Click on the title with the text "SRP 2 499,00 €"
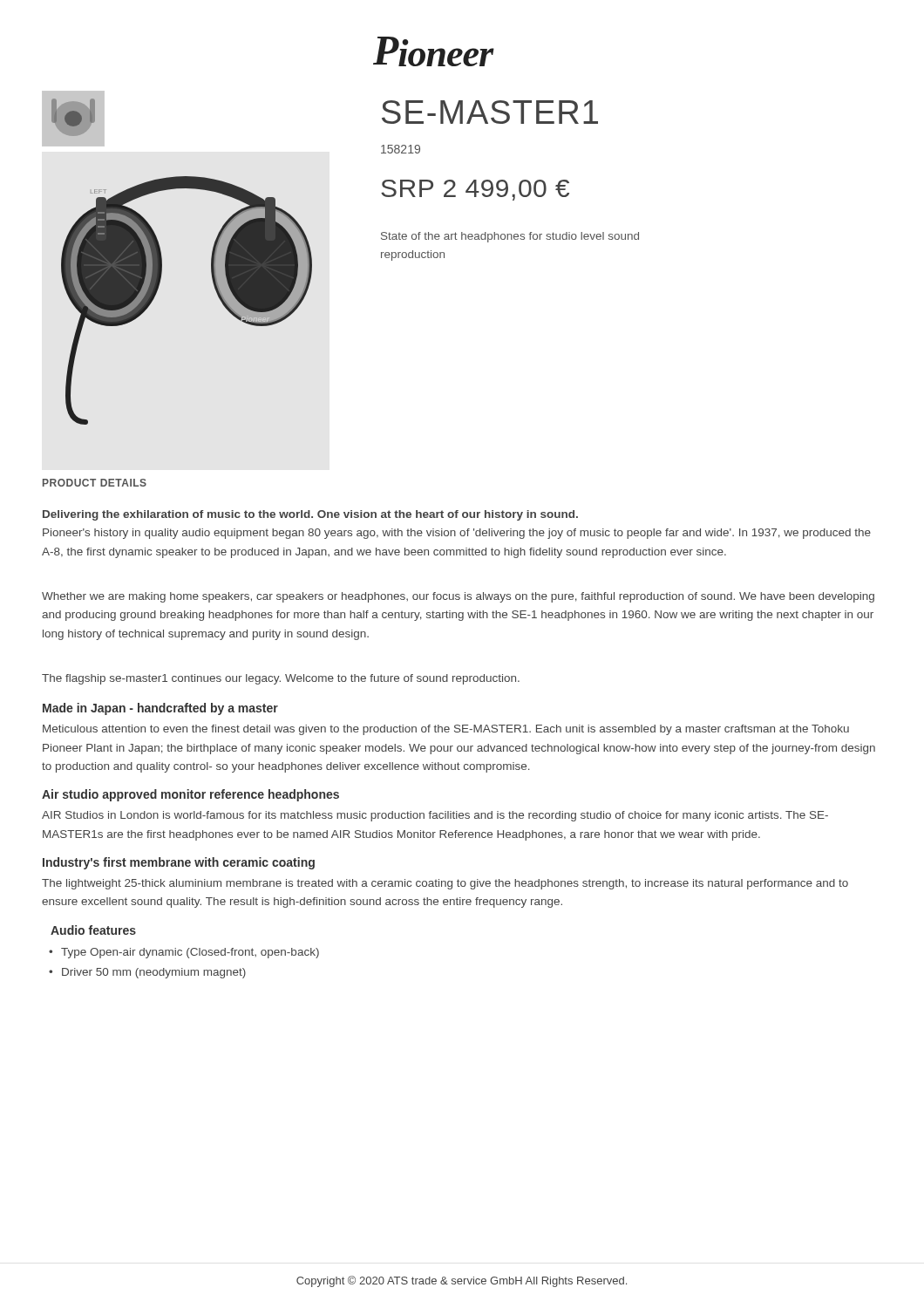924x1308 pixels. click(475, 188)
